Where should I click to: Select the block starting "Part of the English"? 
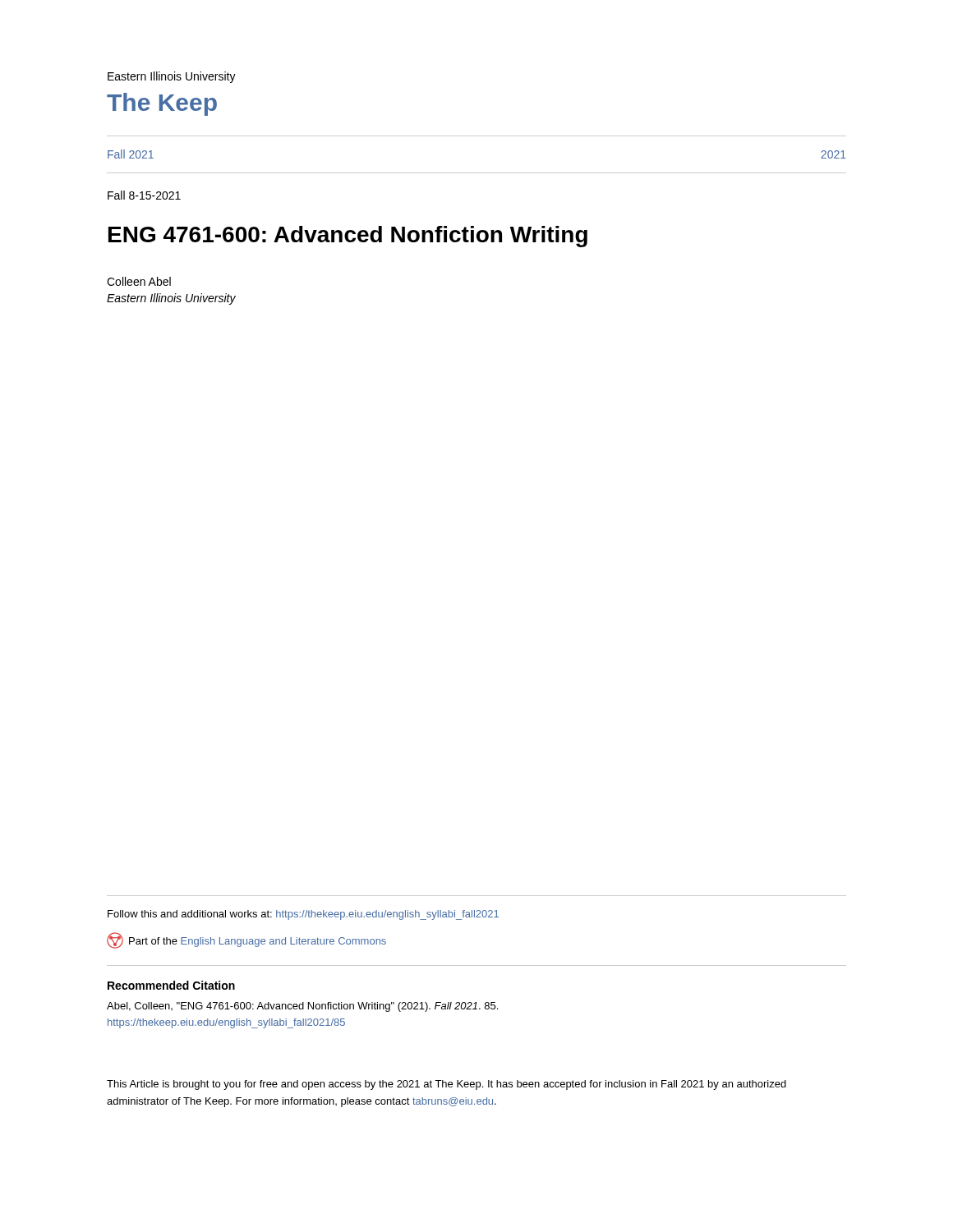[x=247, y=940]
